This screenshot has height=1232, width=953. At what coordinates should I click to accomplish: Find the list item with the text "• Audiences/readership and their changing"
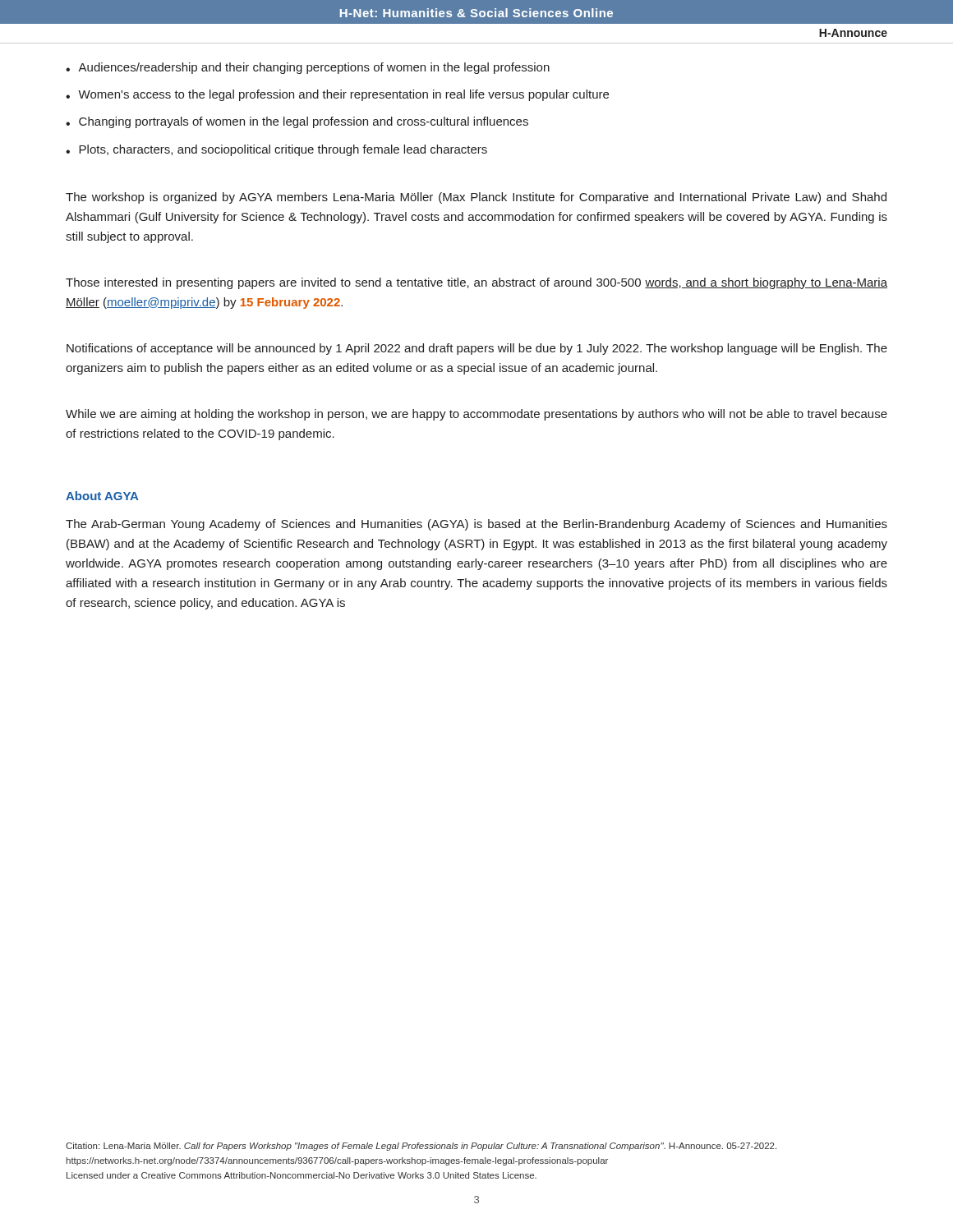click(308, 69)
